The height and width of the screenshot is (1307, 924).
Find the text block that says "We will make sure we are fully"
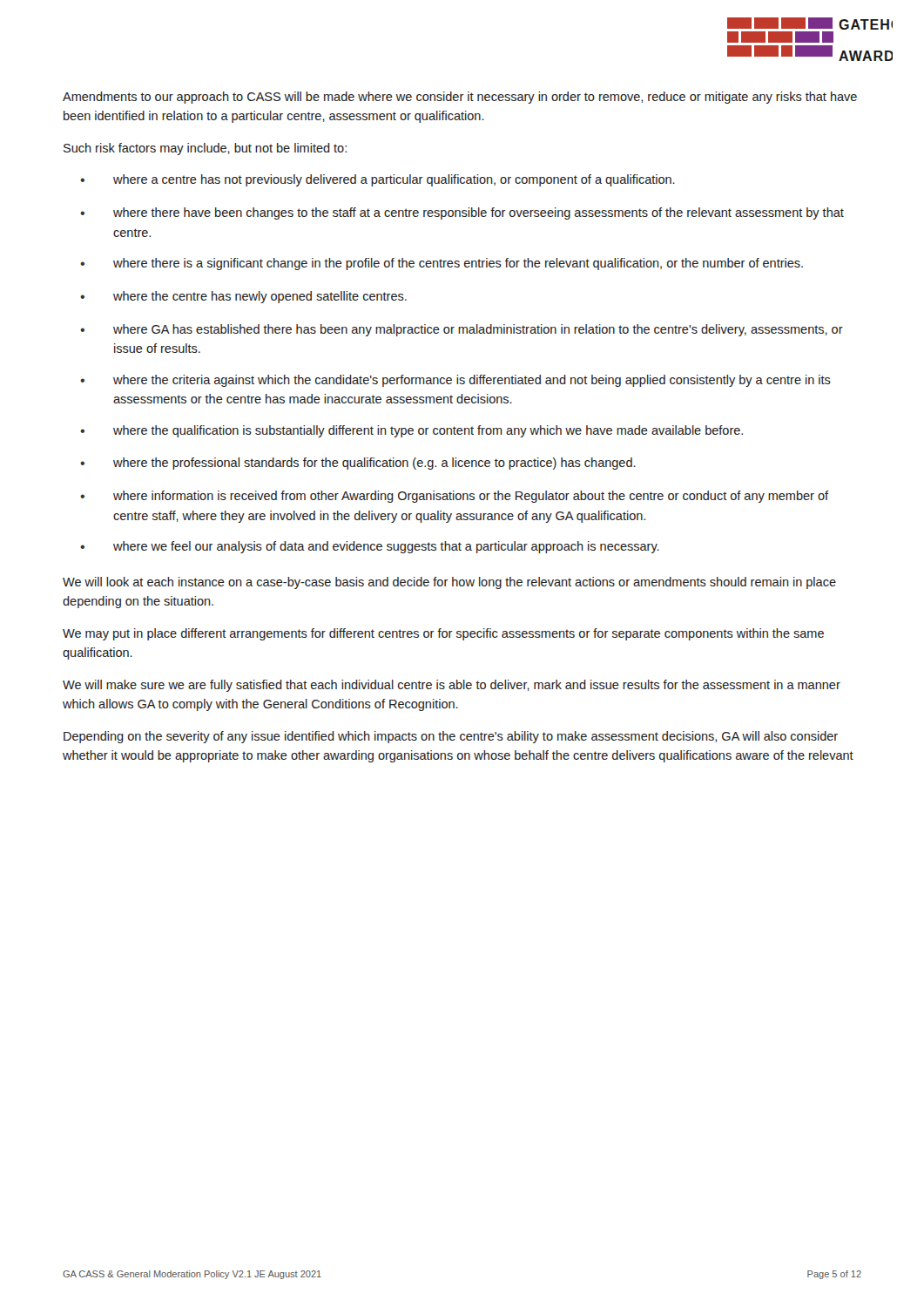point(451,694)
